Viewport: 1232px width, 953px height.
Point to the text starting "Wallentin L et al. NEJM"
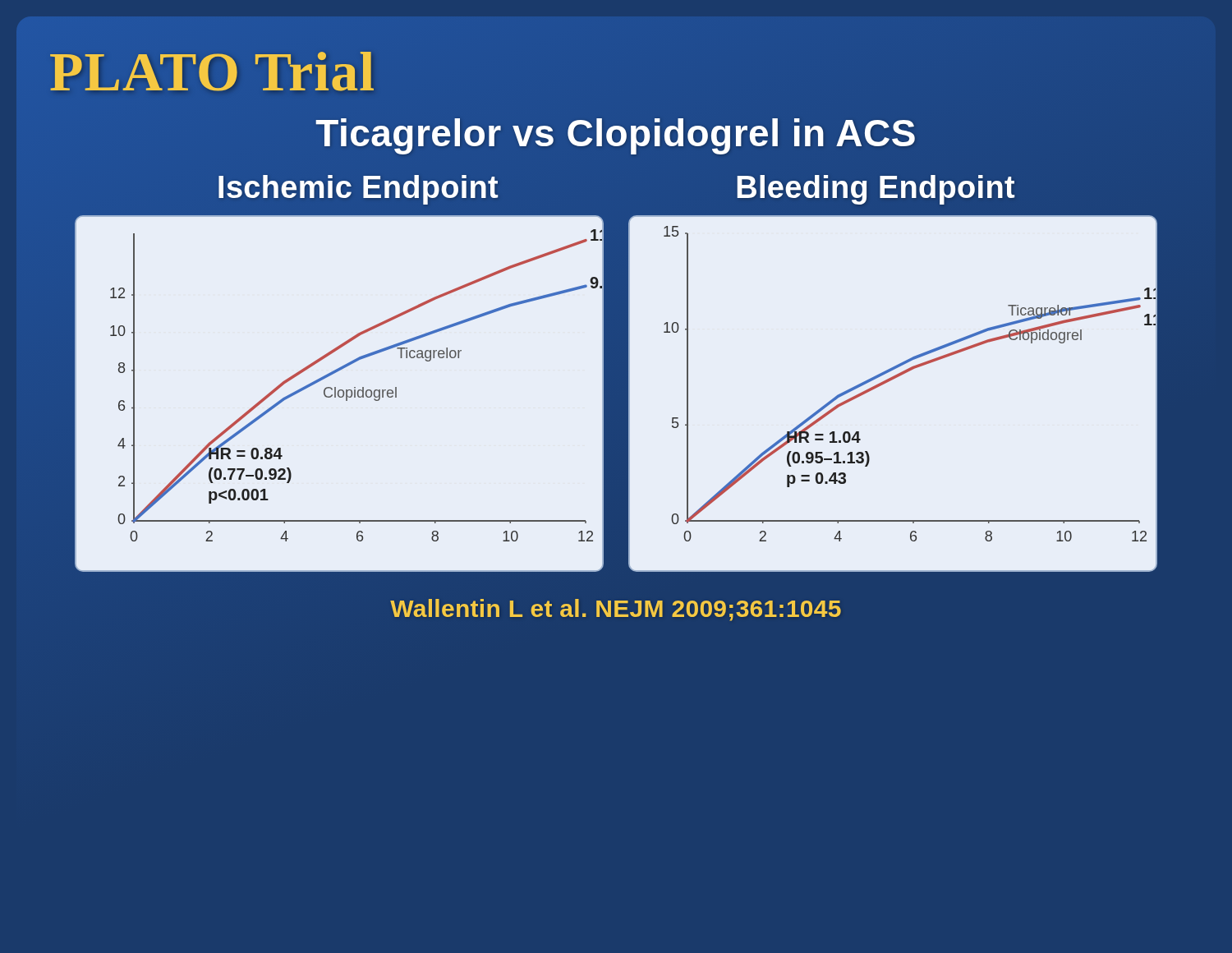pyautogui.click(x=616, y=609)
